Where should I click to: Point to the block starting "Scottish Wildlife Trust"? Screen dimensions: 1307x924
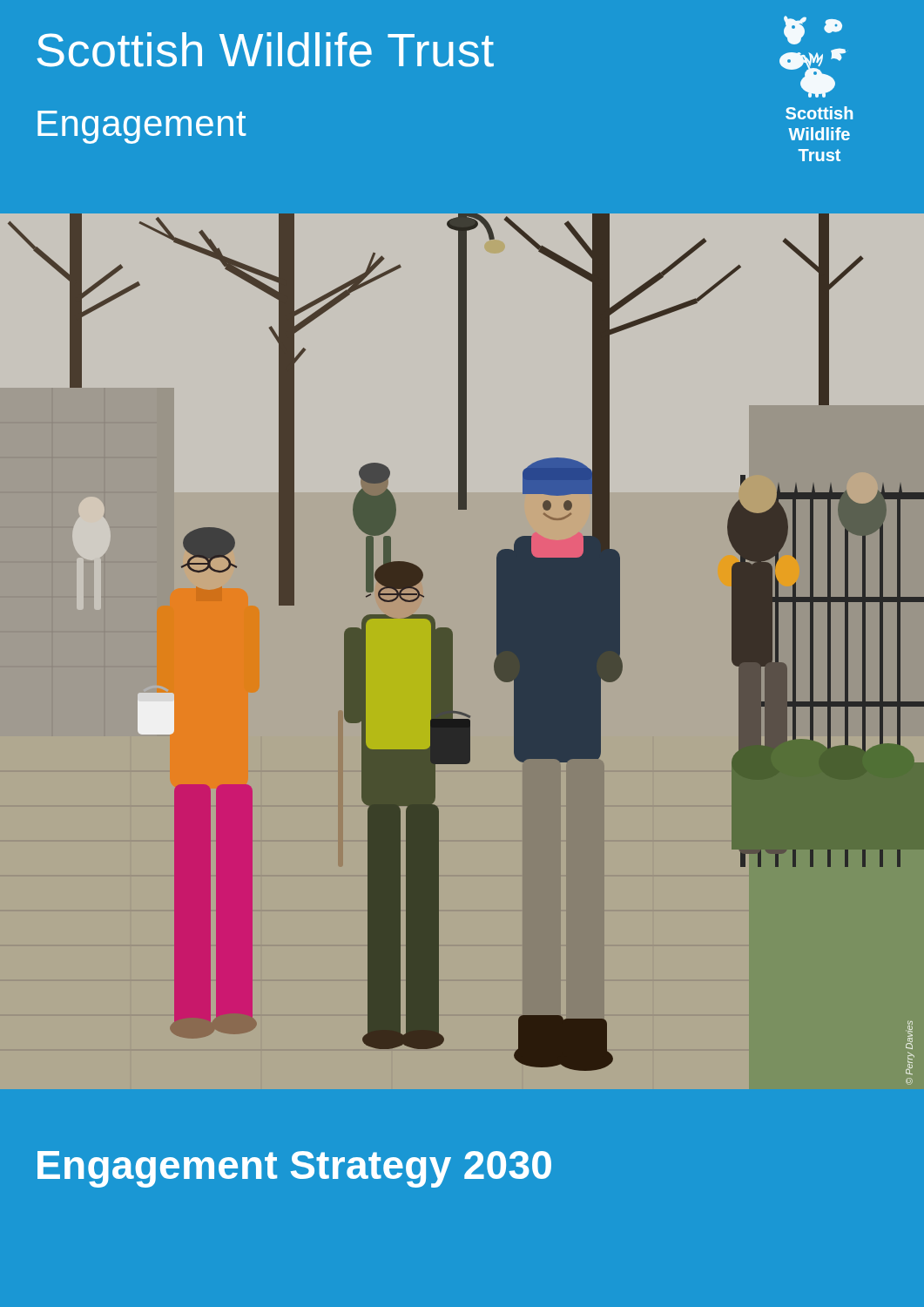(265, 50)
